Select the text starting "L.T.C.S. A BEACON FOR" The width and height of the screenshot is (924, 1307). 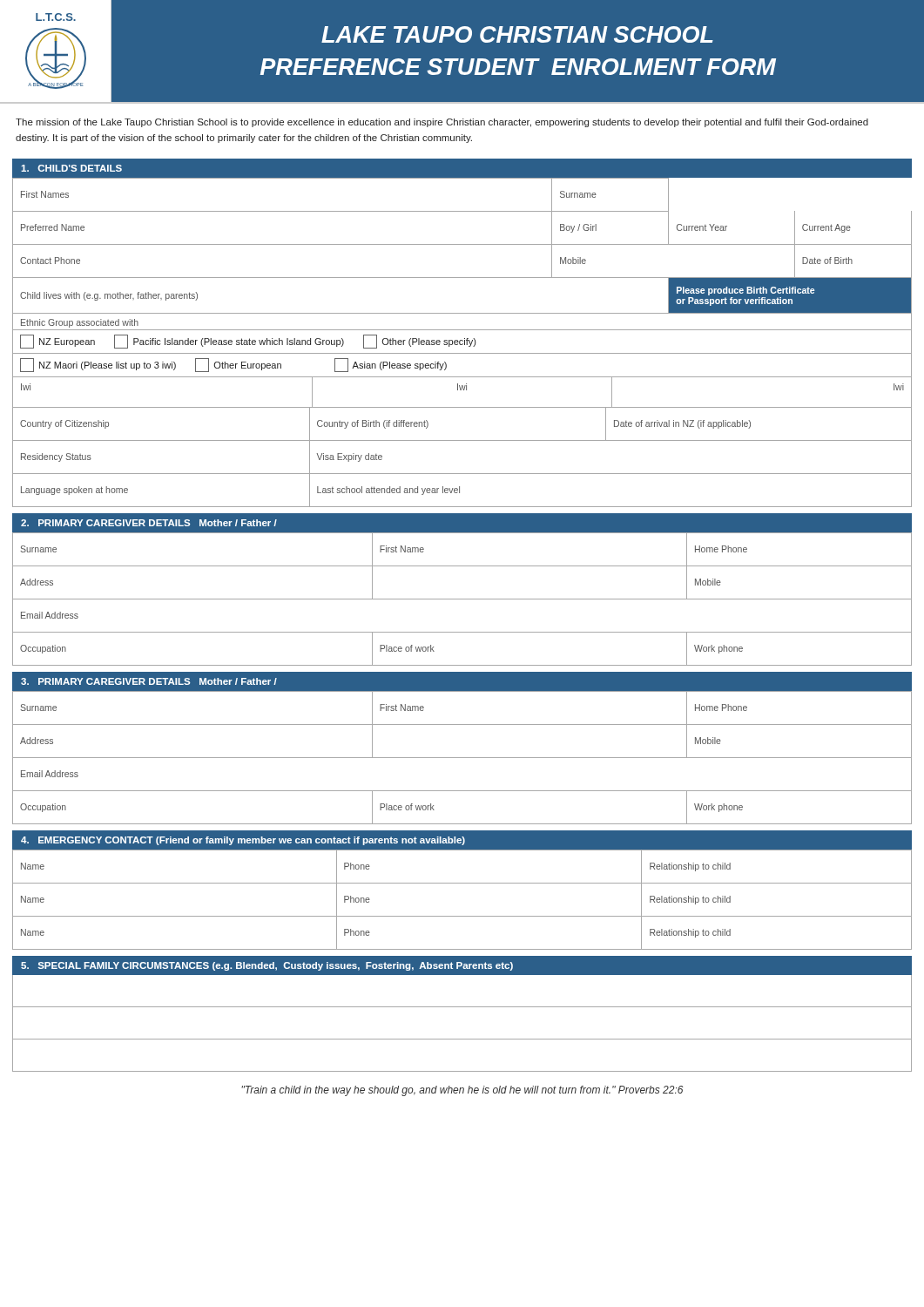pyautogui.click(x=462, y=51)
